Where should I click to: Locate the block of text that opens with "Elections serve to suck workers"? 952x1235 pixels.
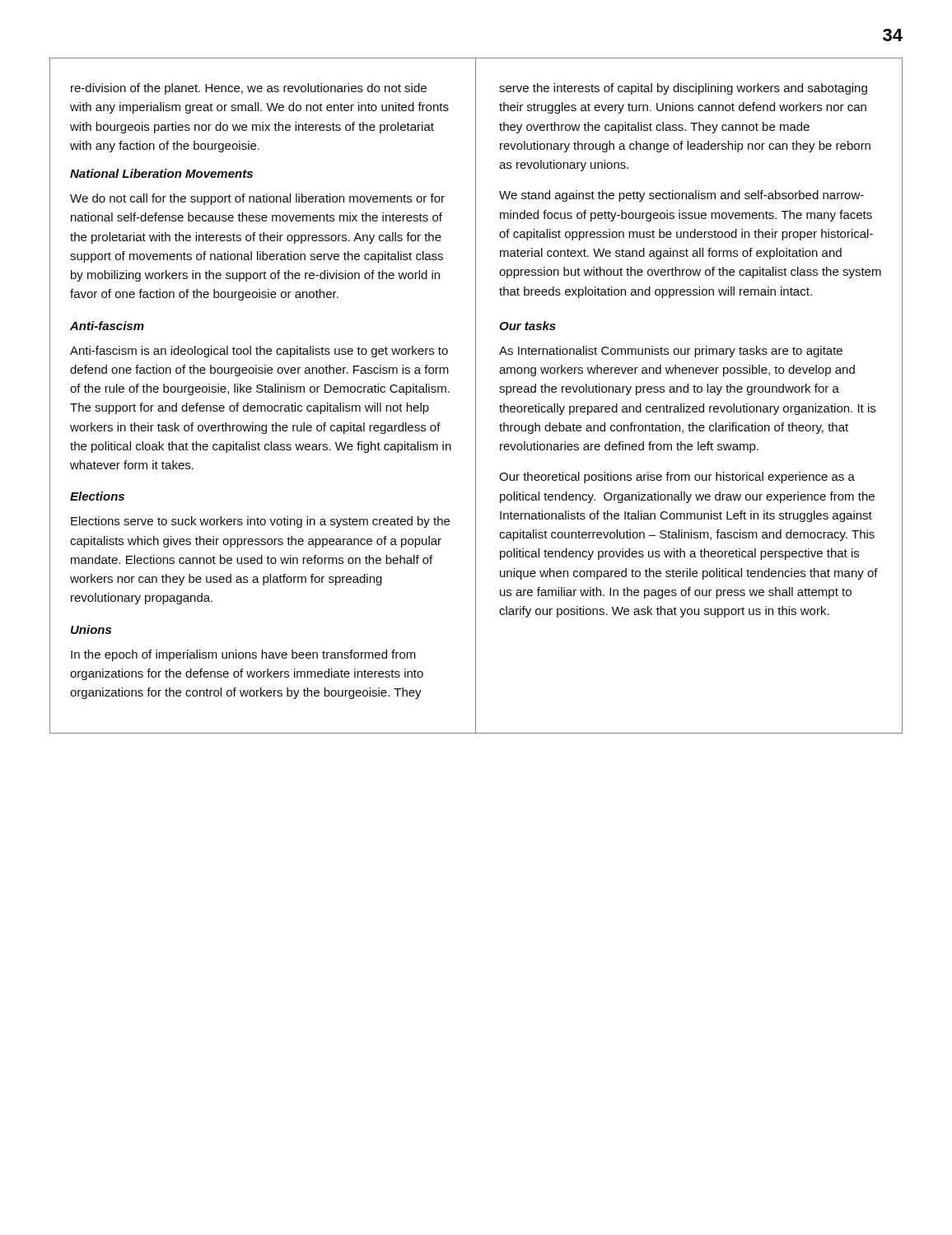click(x=260, y=559)
